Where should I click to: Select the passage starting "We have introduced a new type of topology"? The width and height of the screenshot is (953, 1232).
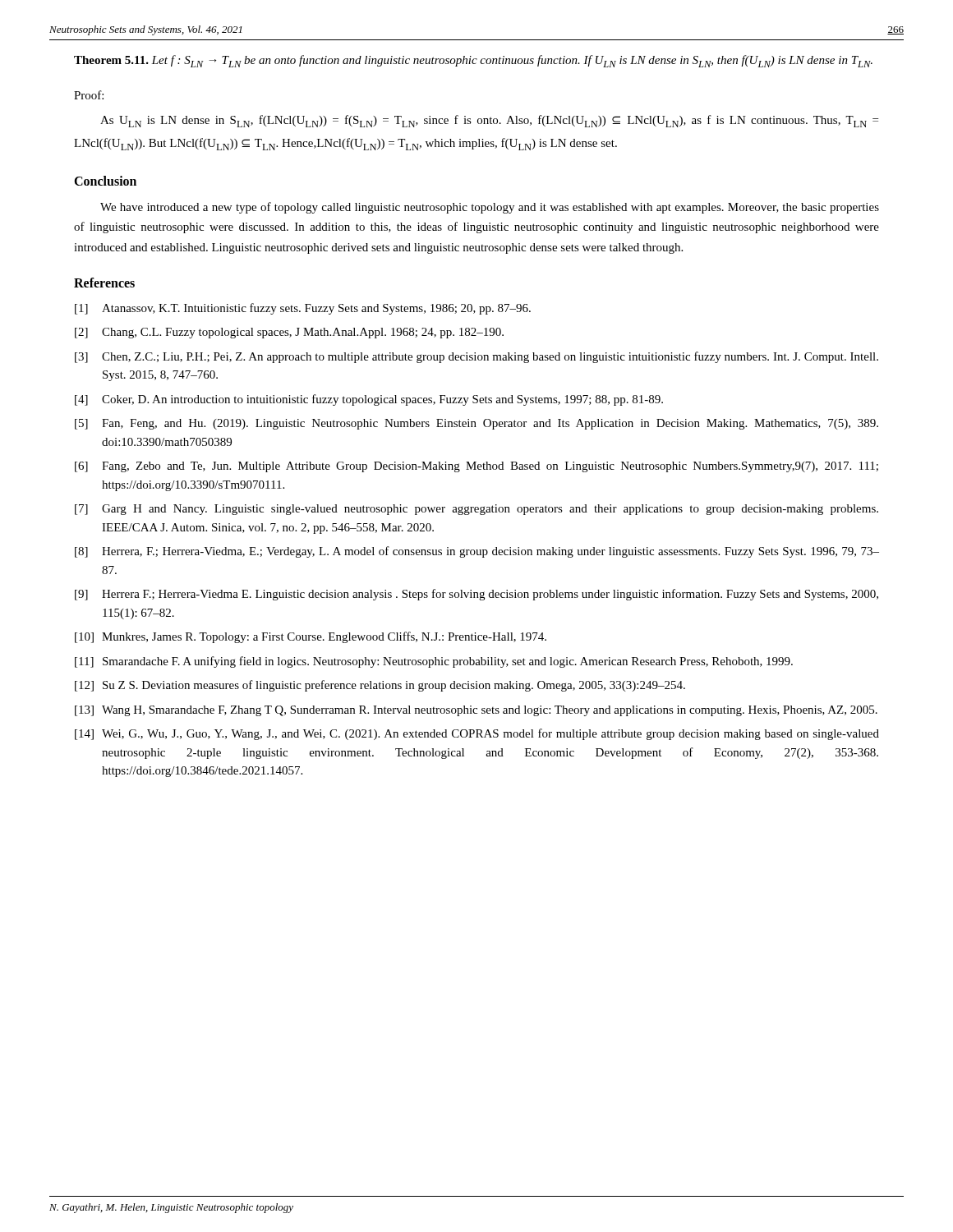click(476, 227)
